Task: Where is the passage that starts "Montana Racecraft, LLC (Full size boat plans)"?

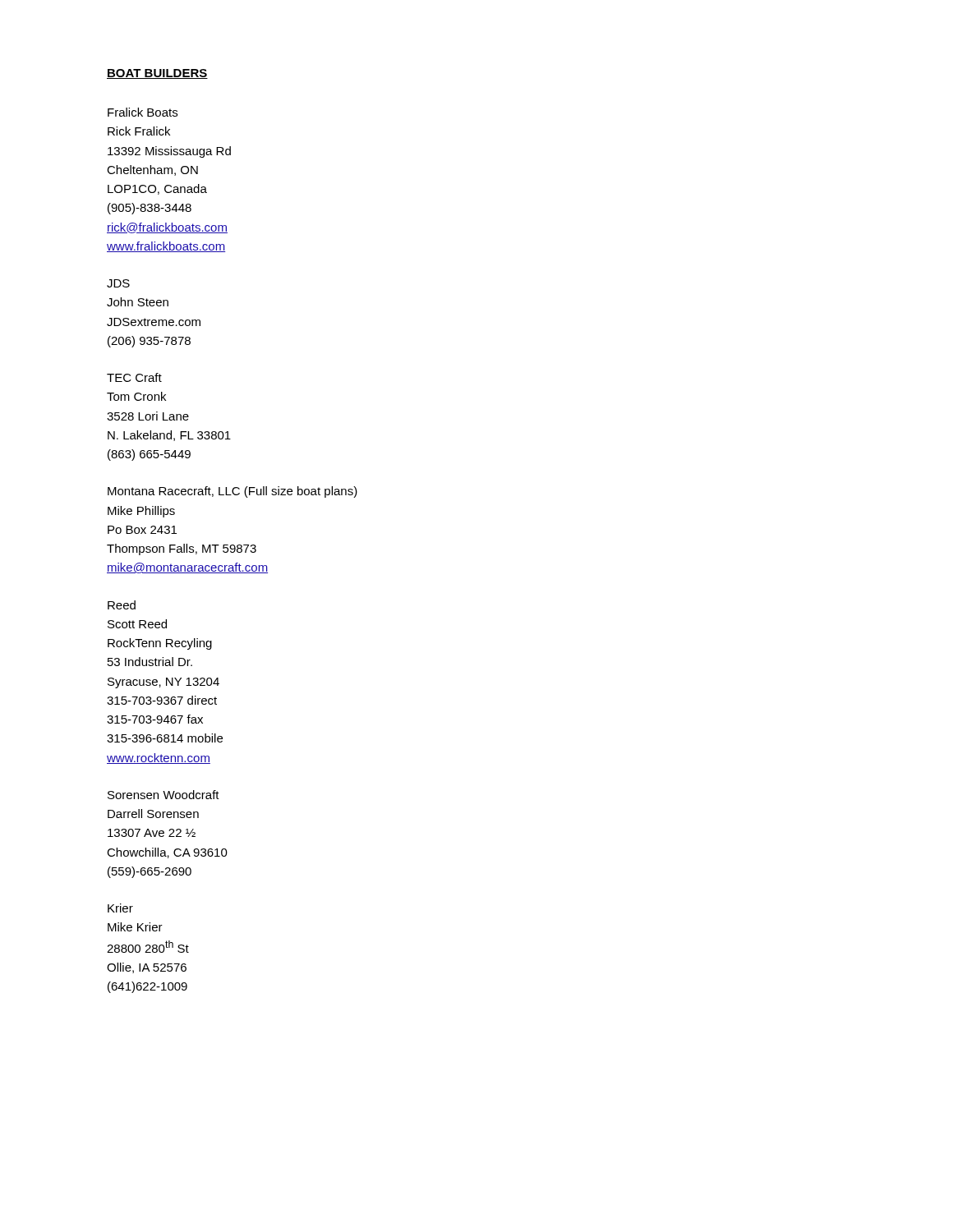Action: coord(232,492)
